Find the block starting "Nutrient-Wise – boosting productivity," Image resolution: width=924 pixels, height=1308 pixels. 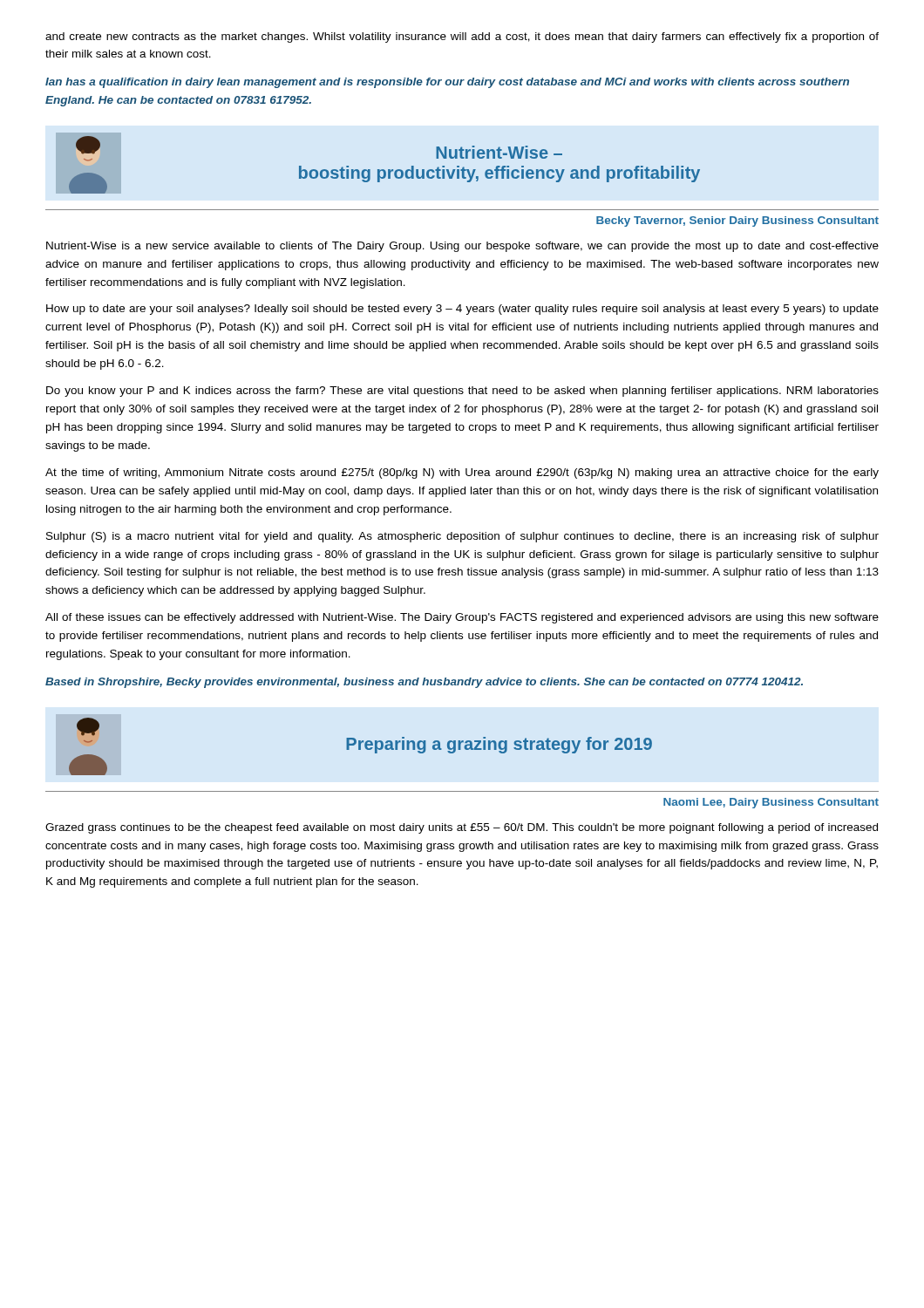(x=462, y=163)
